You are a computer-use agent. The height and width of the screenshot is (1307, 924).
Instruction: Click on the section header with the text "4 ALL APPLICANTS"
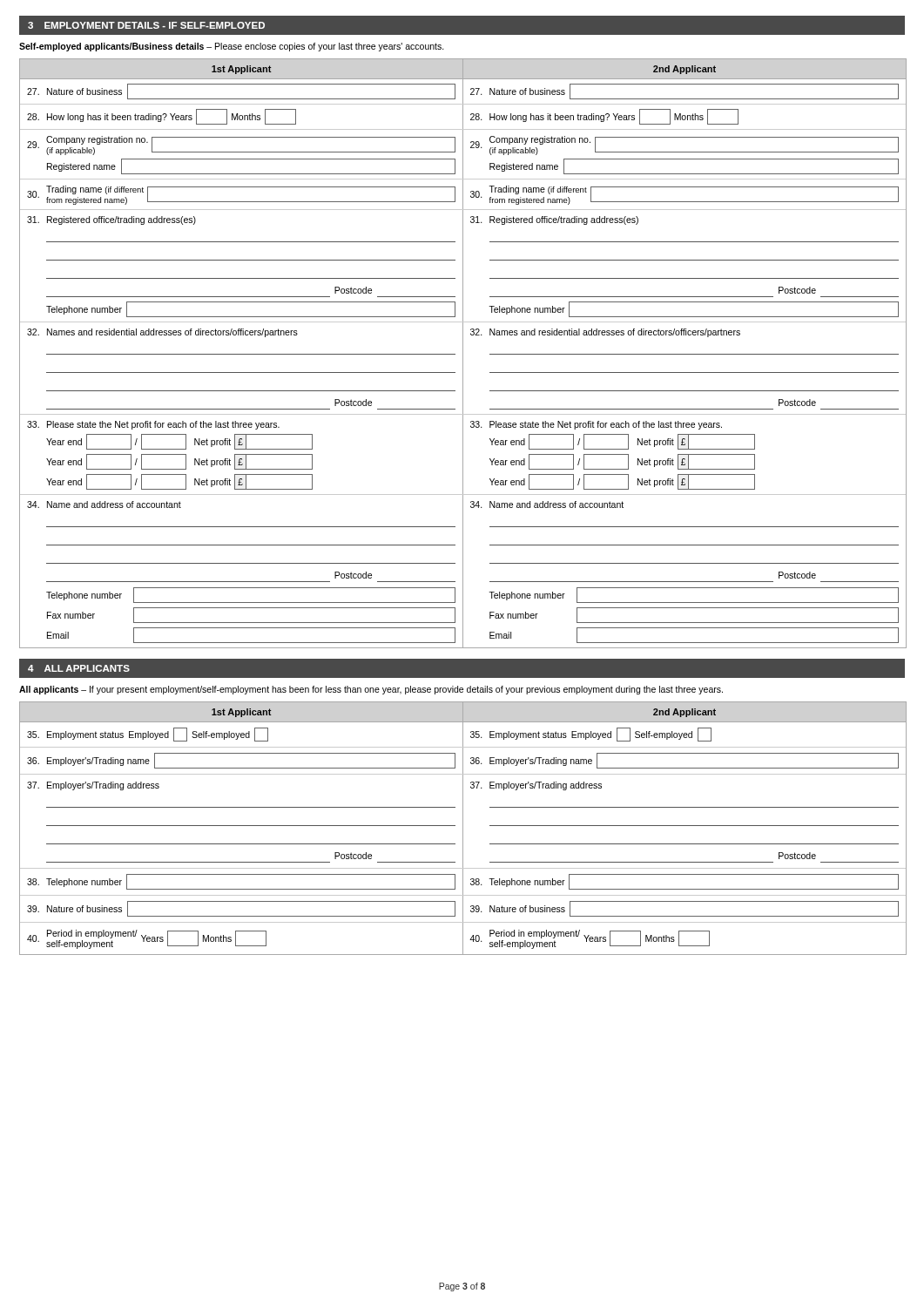[x=79, y=668]
